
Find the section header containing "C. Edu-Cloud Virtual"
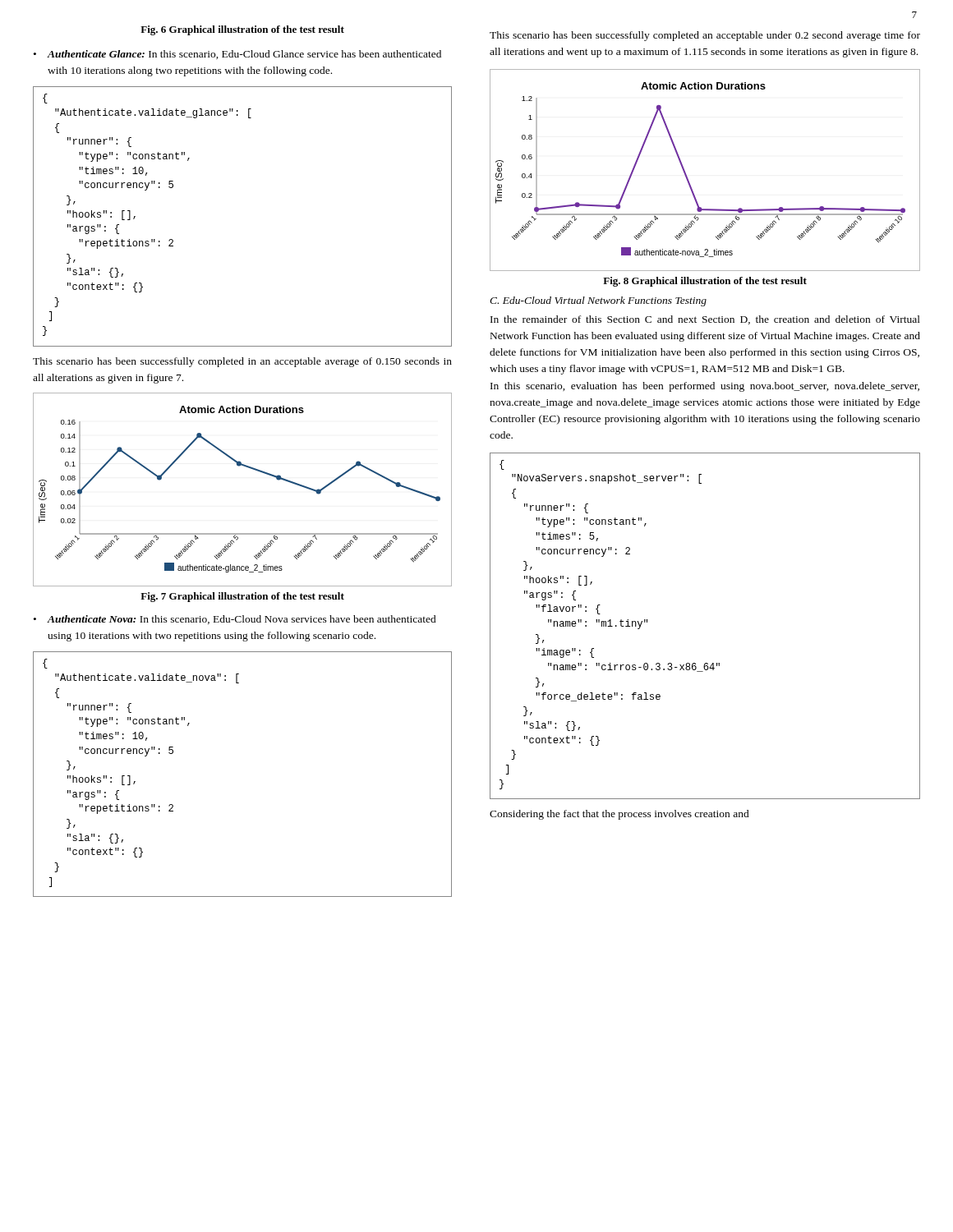pos(598,300)
